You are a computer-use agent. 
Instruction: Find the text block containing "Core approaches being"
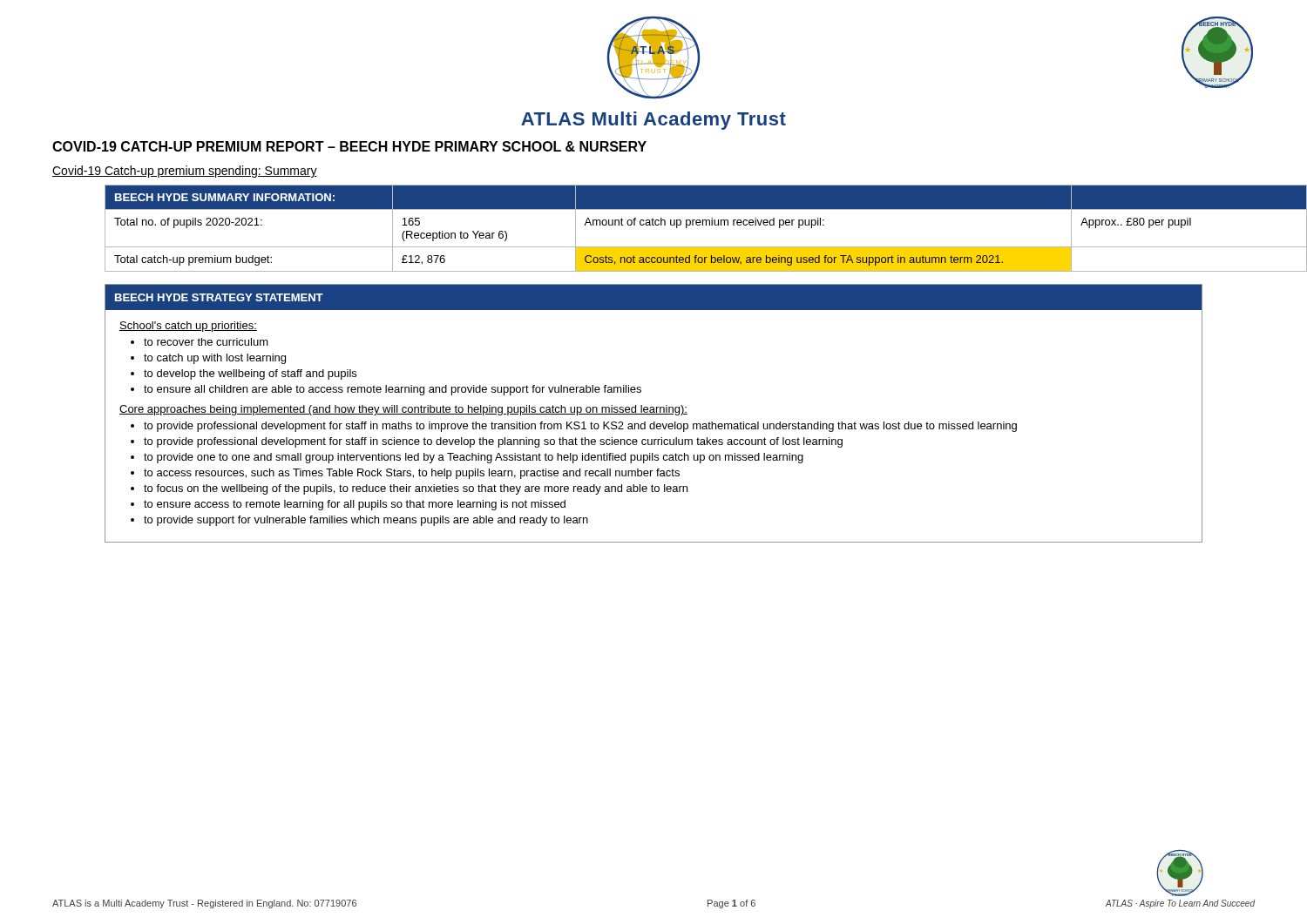pyautogui.click(x=403, y=409)
